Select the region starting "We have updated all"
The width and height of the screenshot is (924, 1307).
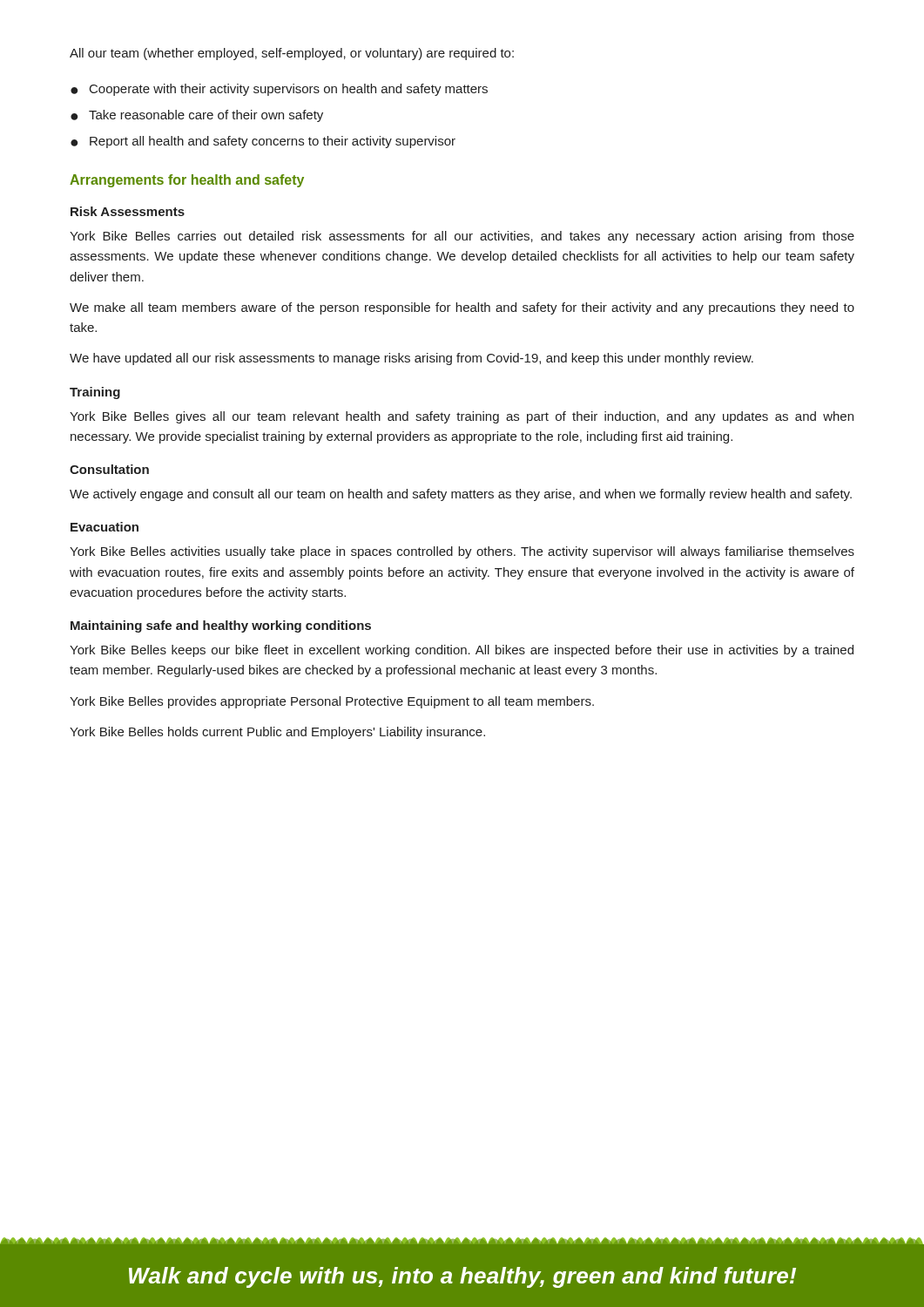click(412, 358)
